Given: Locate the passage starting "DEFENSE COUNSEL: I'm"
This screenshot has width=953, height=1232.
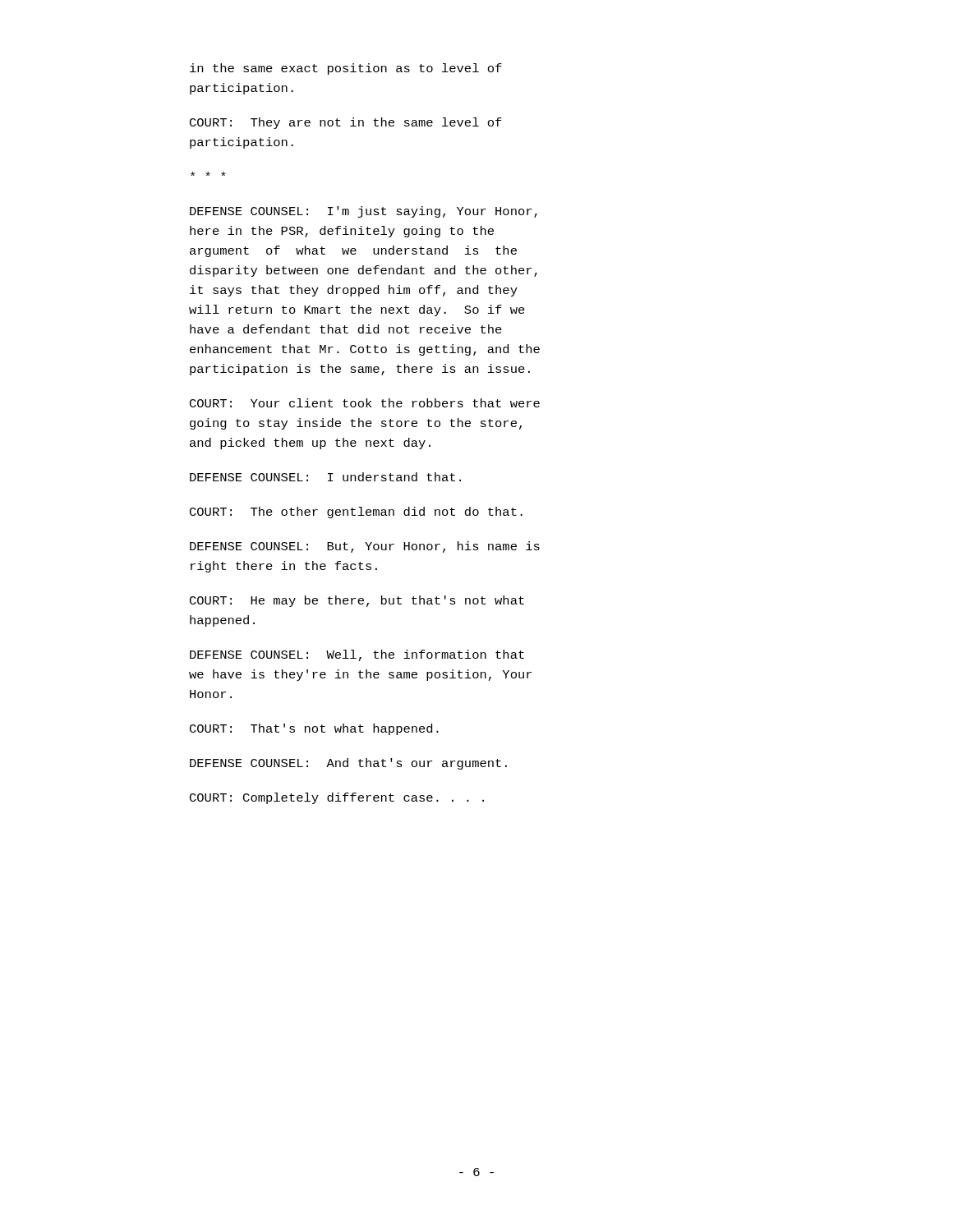Looking at the screenshot, I should pos(365,291).
